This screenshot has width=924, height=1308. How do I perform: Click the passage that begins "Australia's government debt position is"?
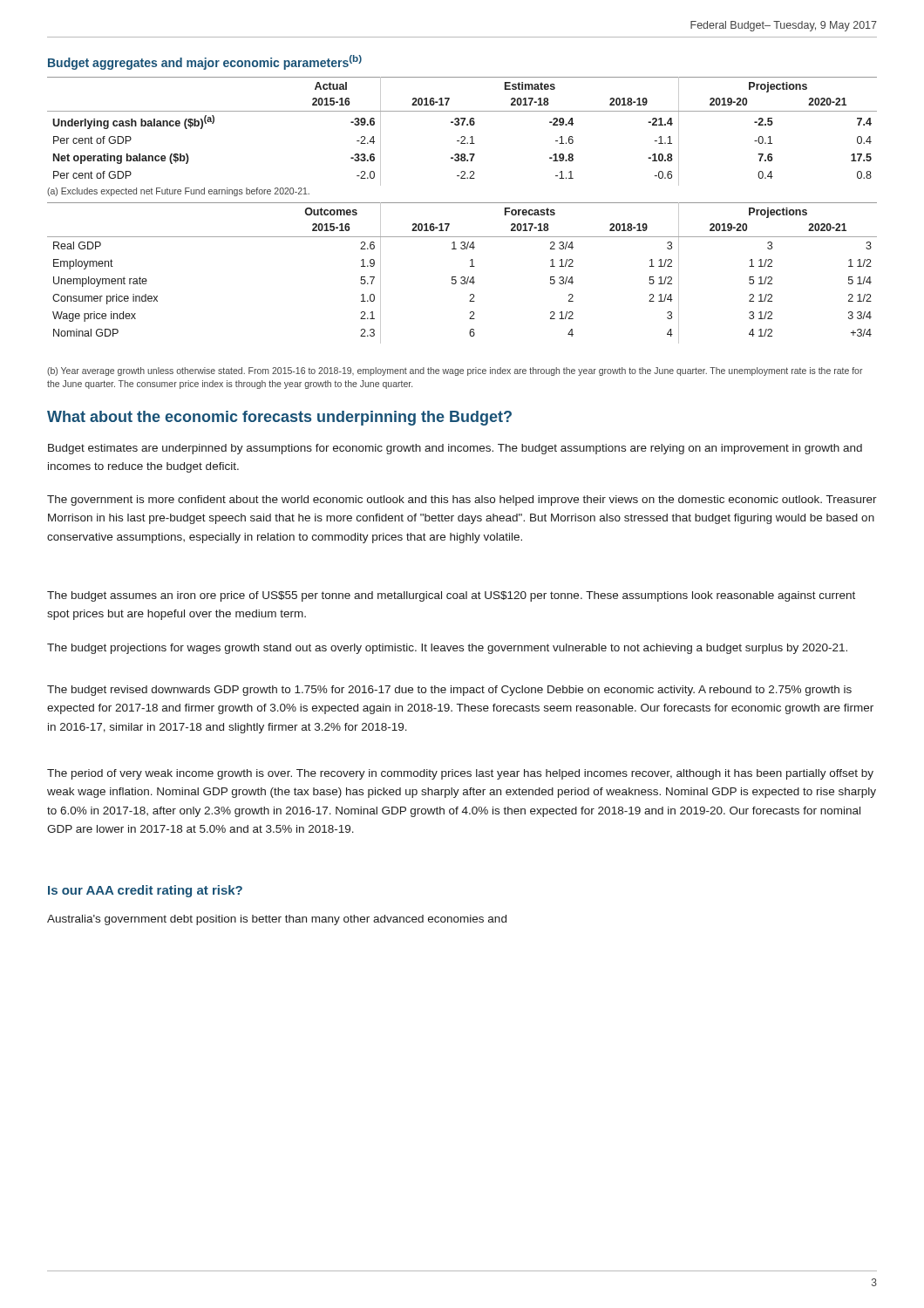[x=277, y=919]
